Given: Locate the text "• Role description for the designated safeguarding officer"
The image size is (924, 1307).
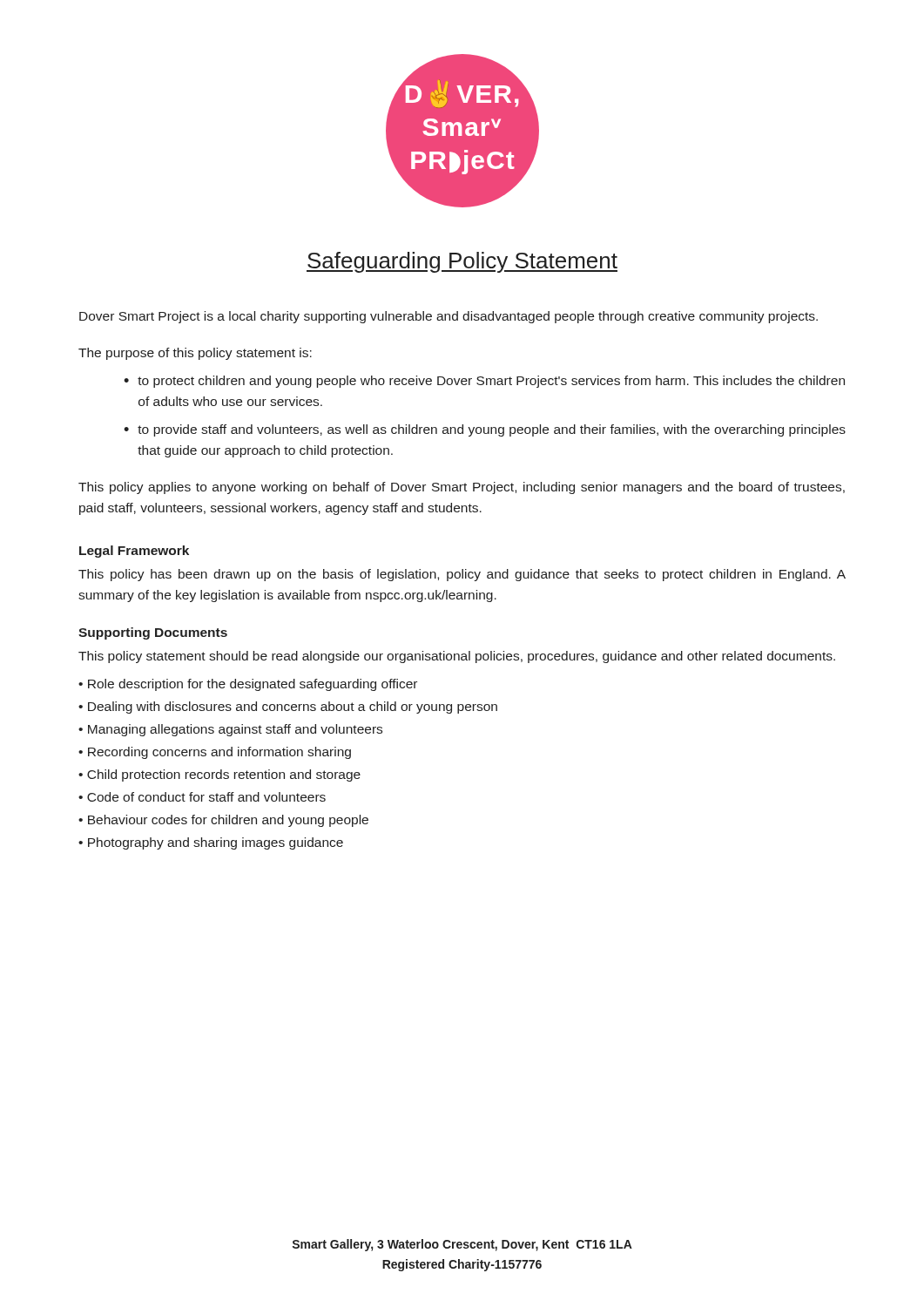Looking at the screenshot, I should click(x=248, y=684).
